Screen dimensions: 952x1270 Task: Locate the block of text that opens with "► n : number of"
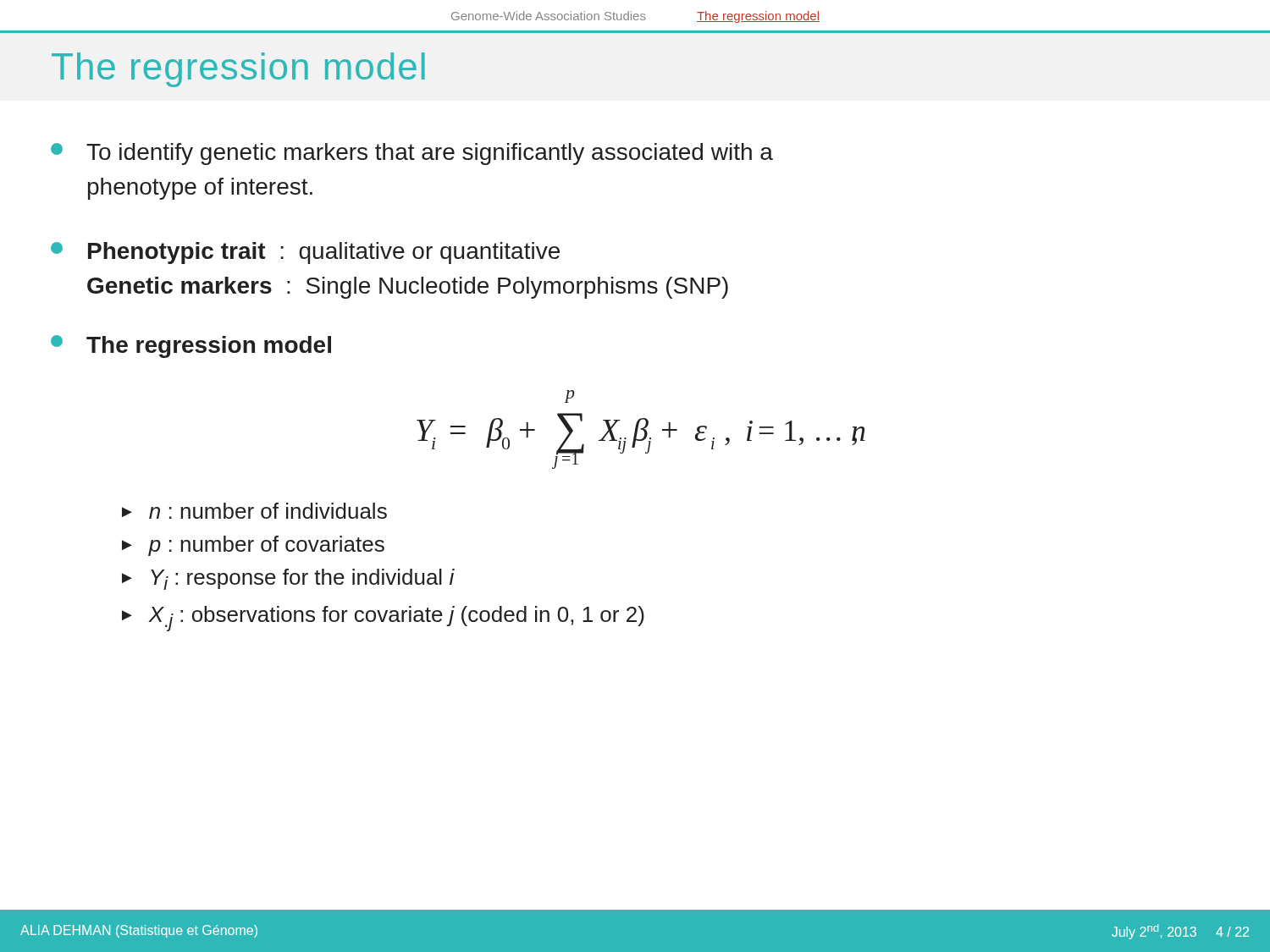(x=253, y=512)
